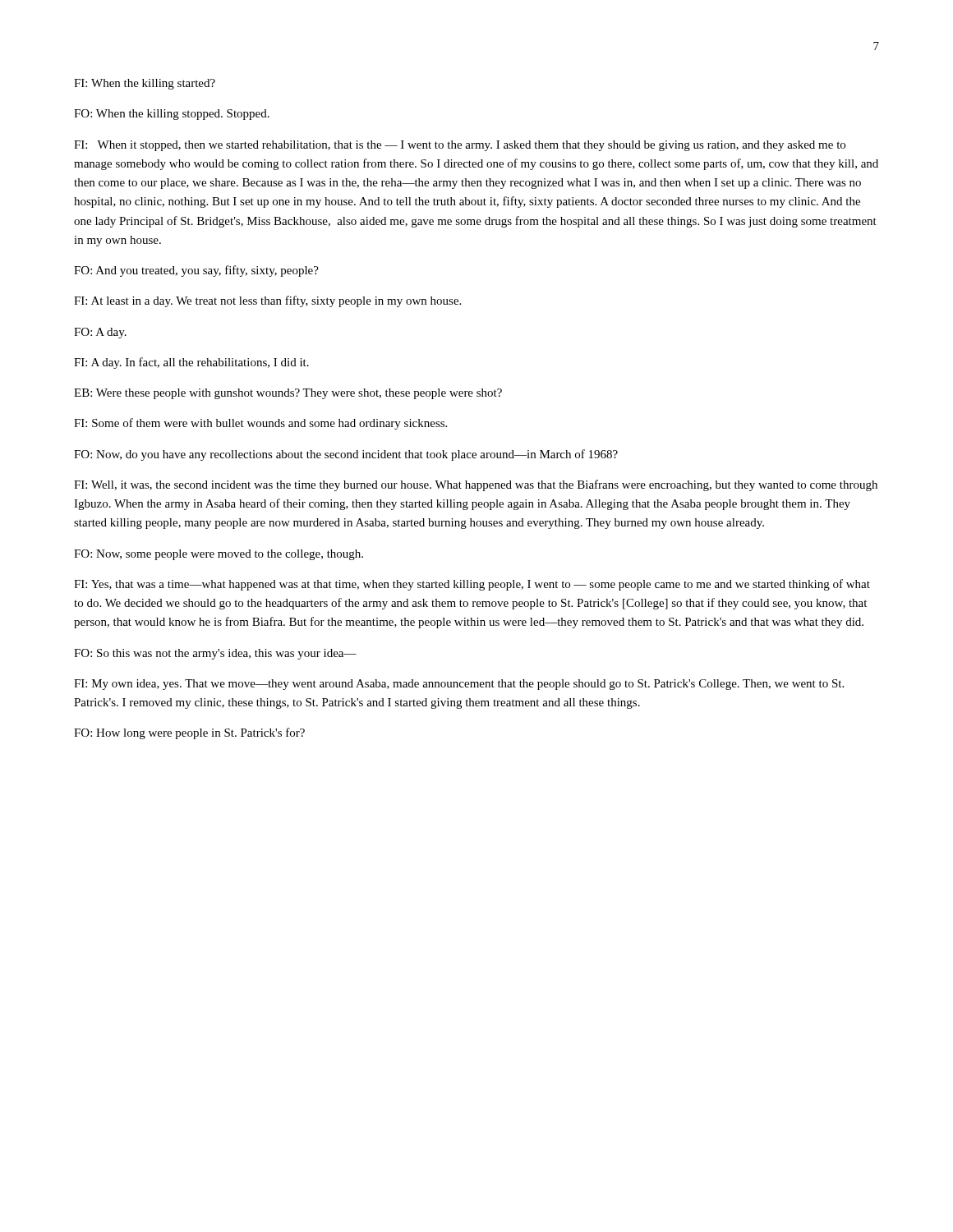Click the passage that begins "FO: And you treated, you say, fifty,"
This screenshot has width=953, height=1232.
tap(196, 270)
